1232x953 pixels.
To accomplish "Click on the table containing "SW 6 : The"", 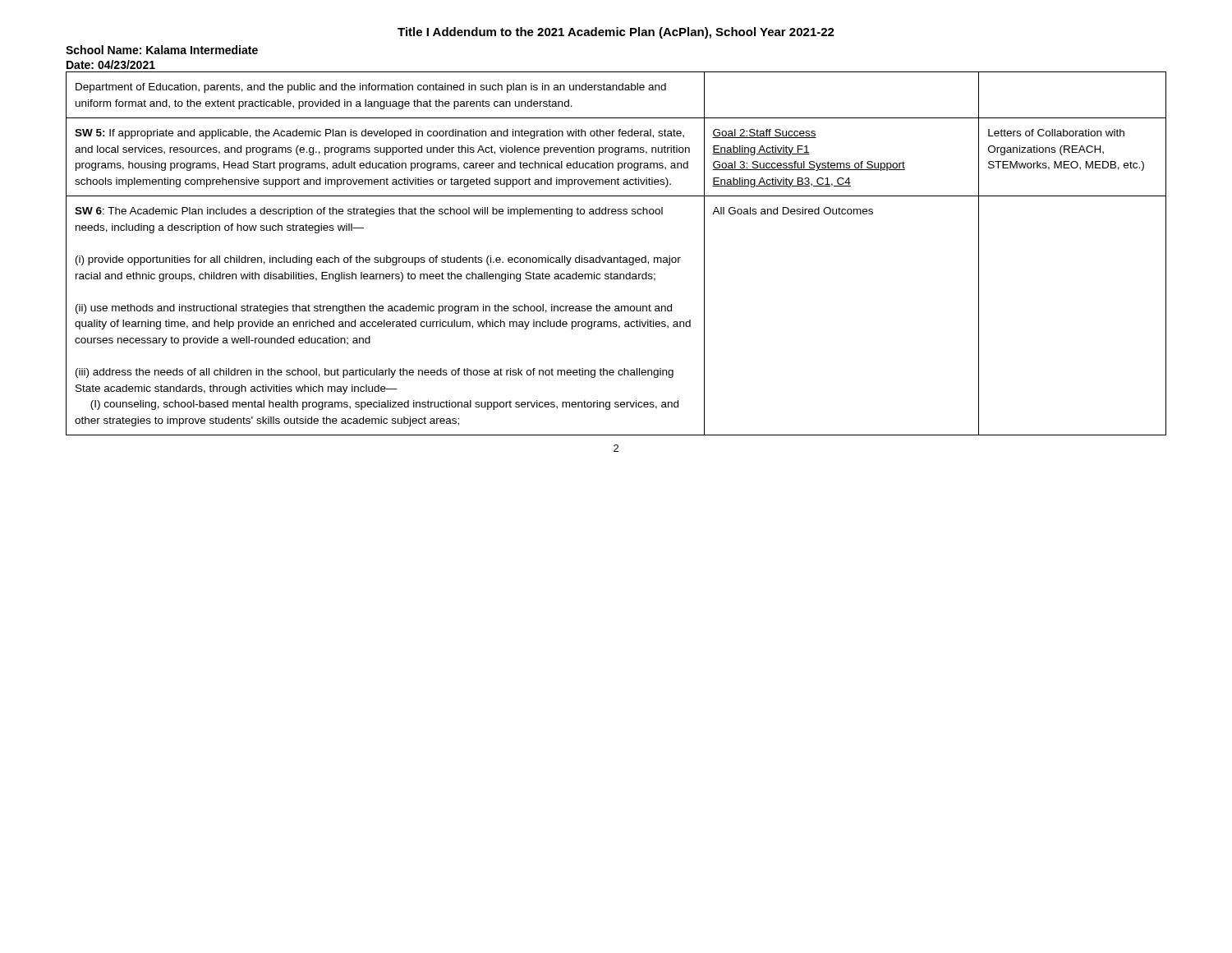I will point(616,254).
